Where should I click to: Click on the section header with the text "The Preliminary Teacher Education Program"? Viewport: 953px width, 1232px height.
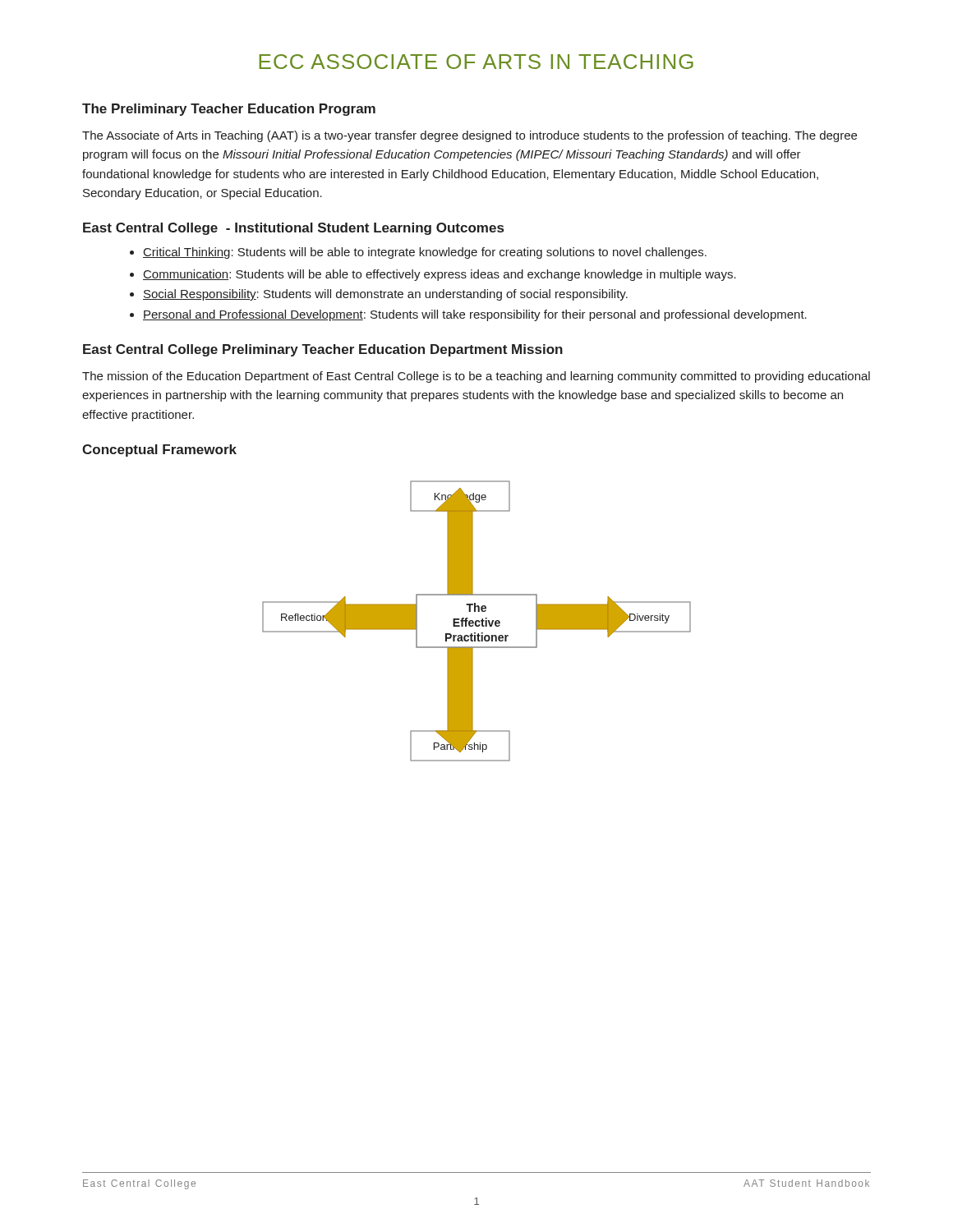click(x=229, y=109)
